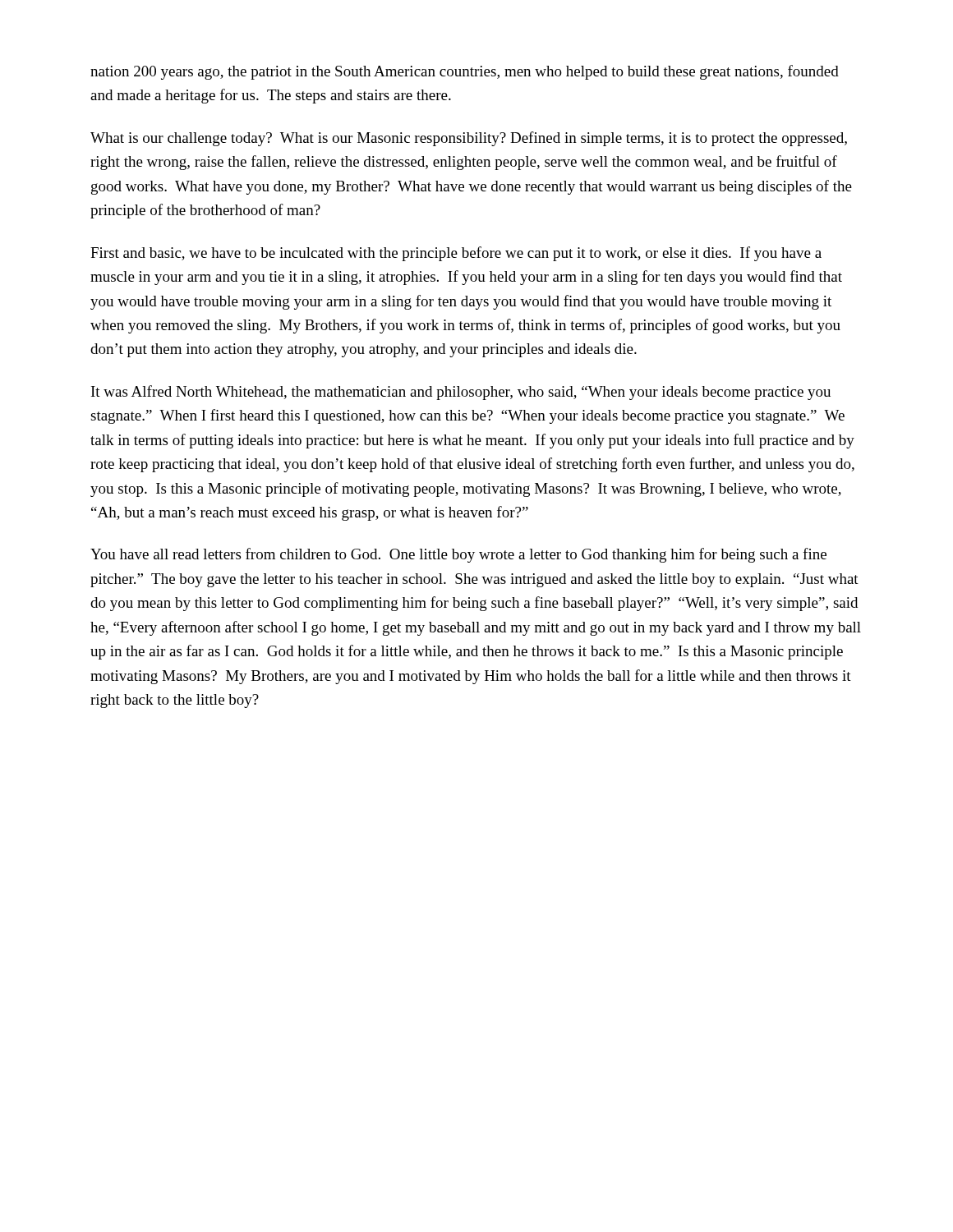Point to the block beginning "First and basic, we have"
Screen dimensions: 1232x953
pyautogui.click(x=466, y=301)
